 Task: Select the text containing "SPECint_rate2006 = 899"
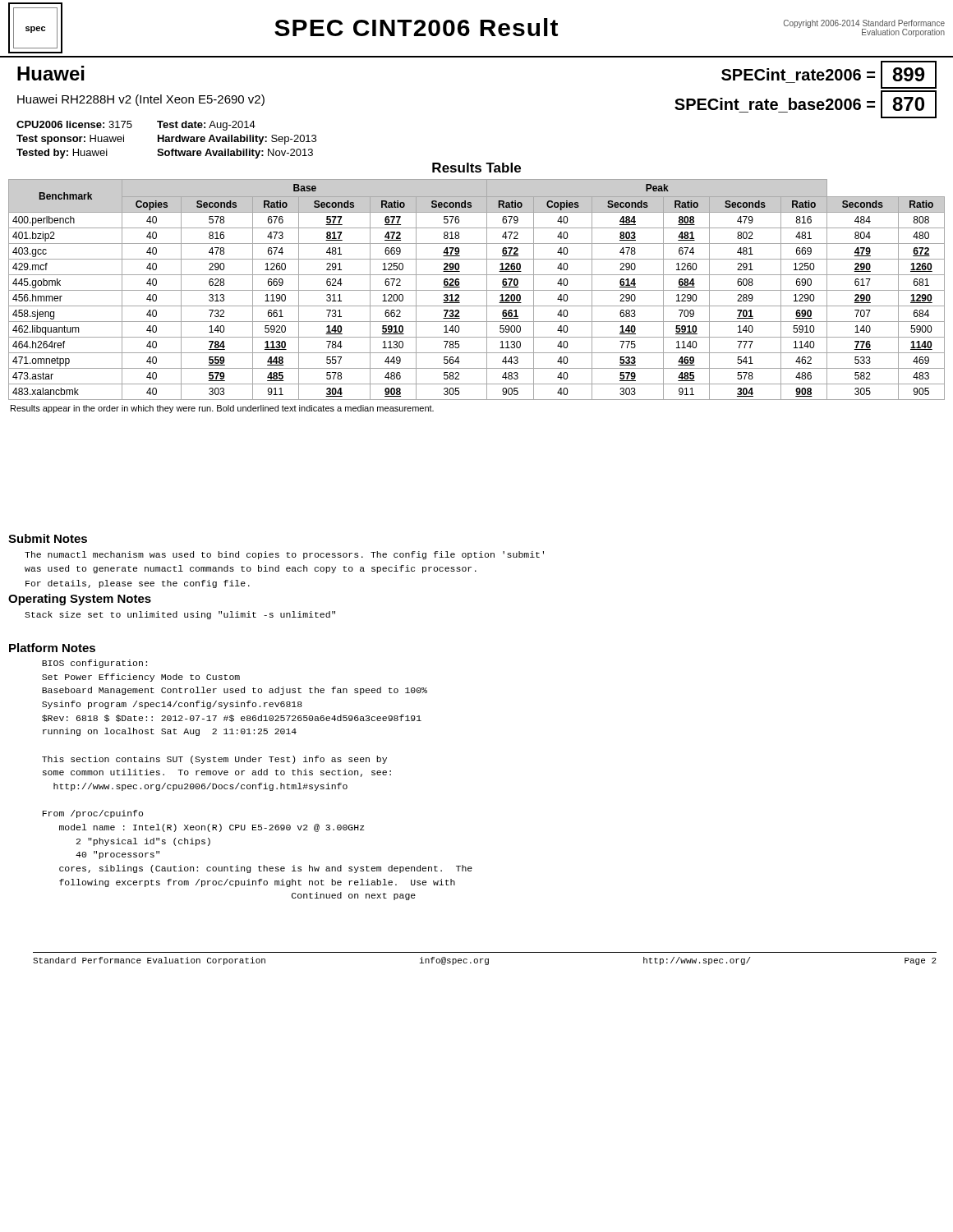pyautogui.click(x=829, y=75)
